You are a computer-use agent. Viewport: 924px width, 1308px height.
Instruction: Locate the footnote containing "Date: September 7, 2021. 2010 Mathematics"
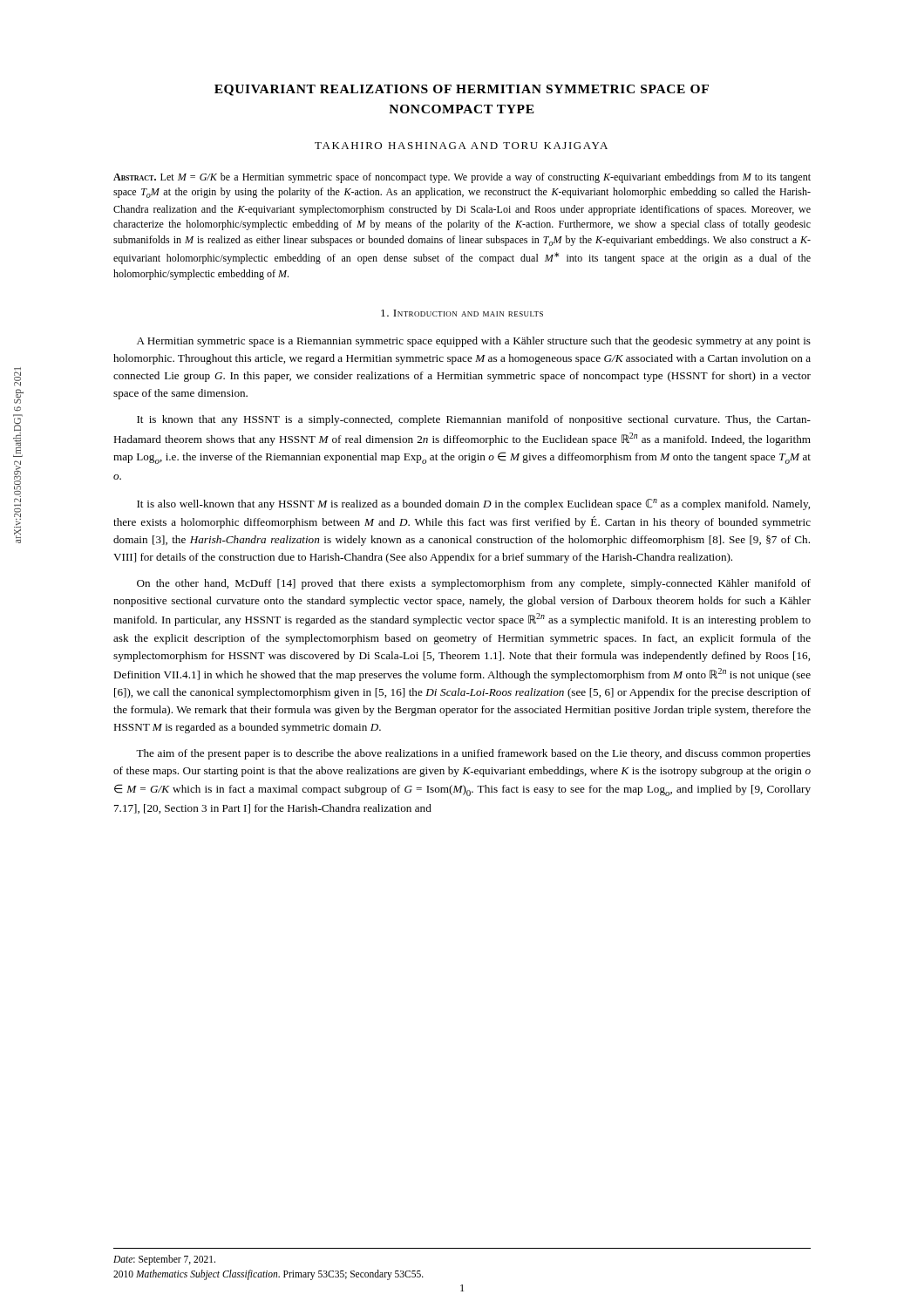[x=269, y=1266]
